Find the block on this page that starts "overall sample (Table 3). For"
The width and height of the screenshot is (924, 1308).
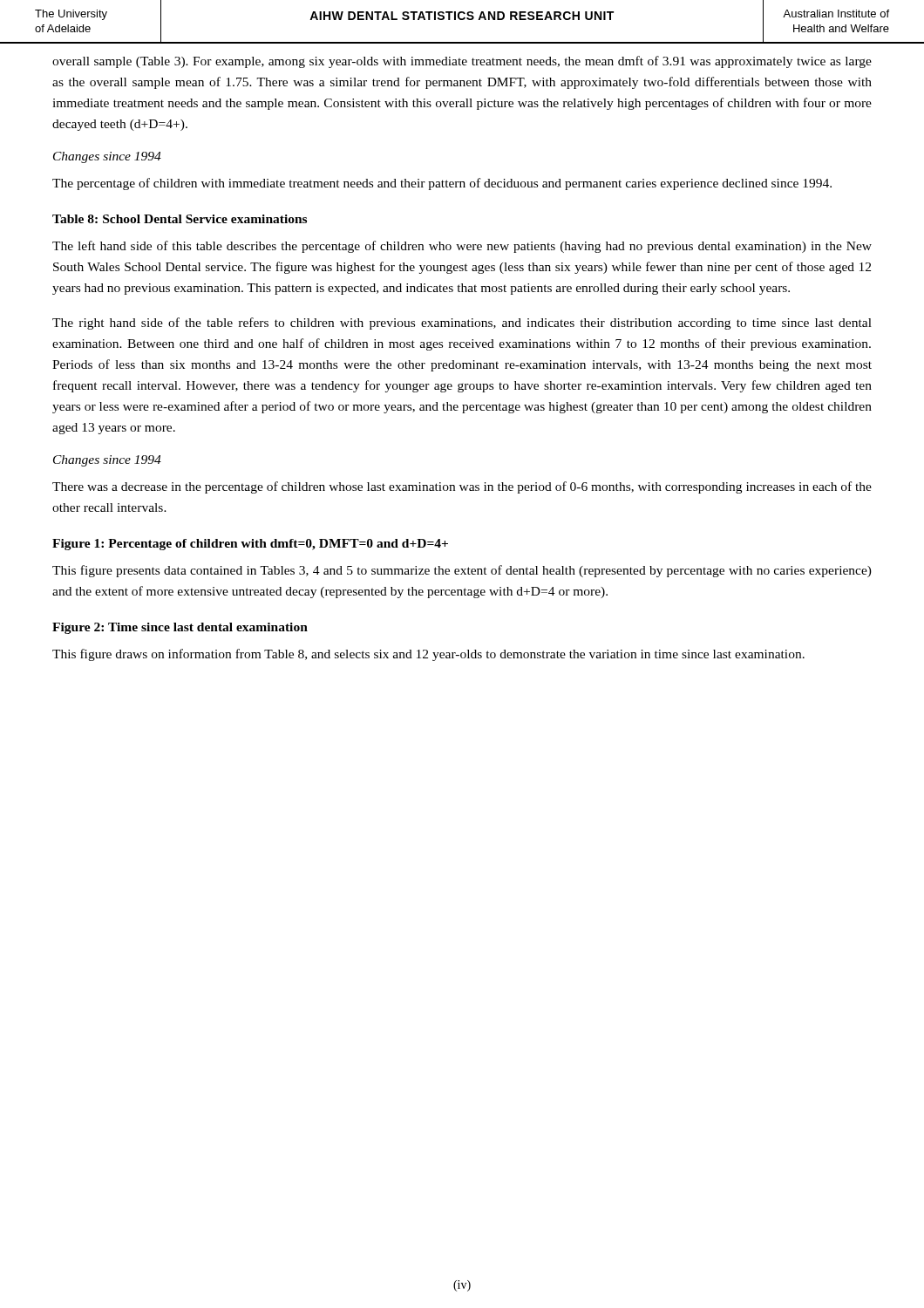462,92
